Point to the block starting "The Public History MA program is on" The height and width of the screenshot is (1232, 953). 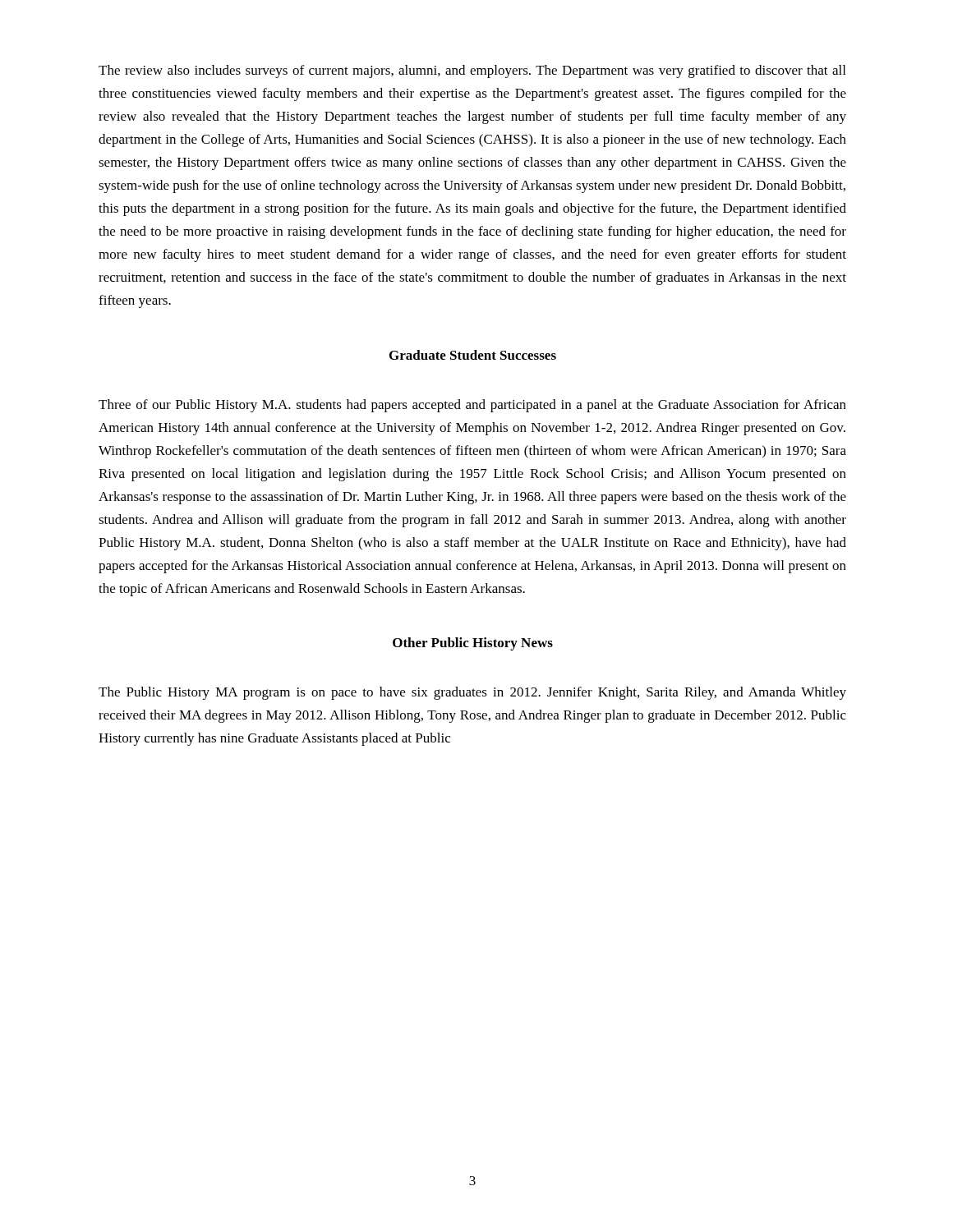[472, 715]
